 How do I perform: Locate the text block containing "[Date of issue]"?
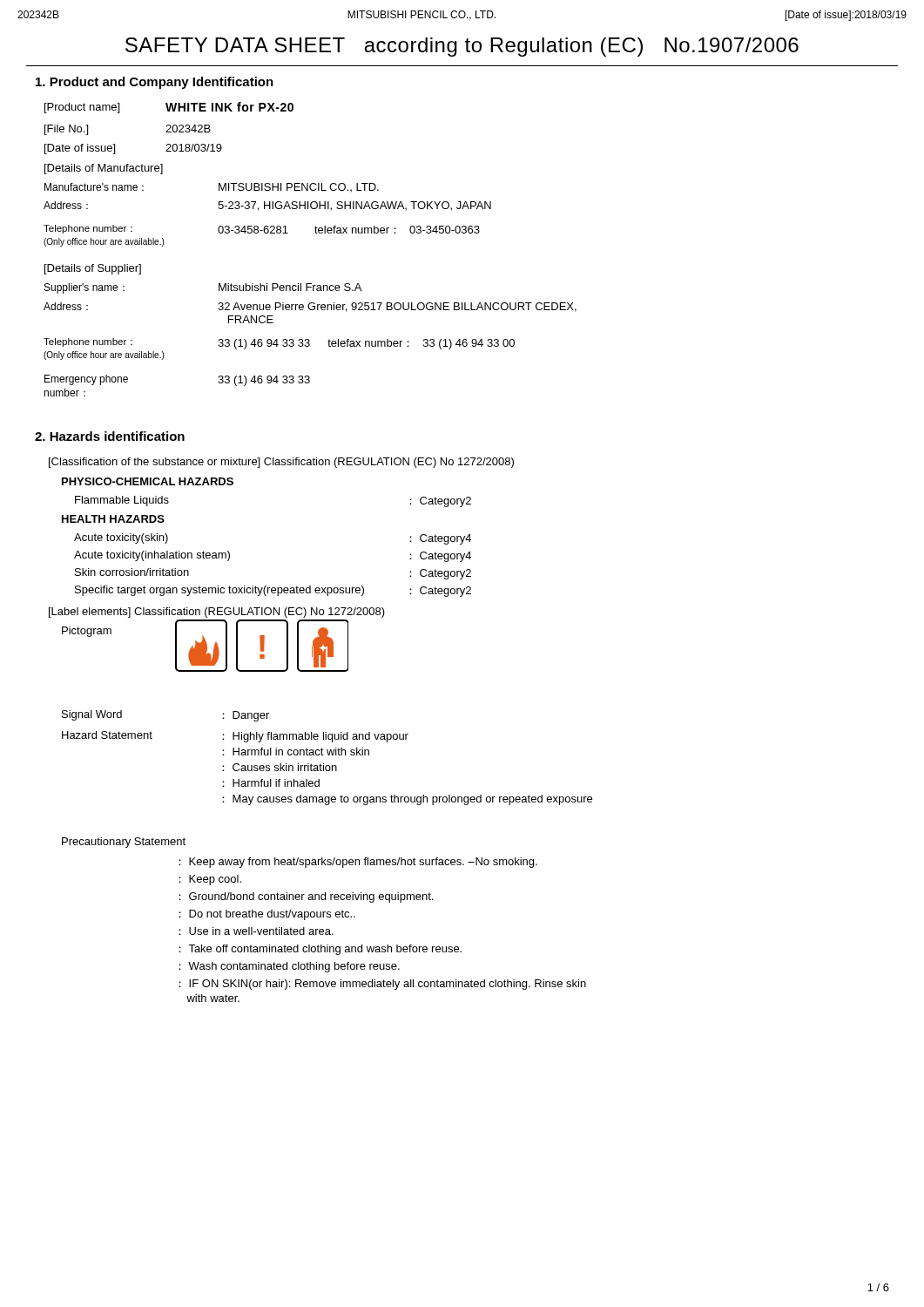(x=79, y=149)
